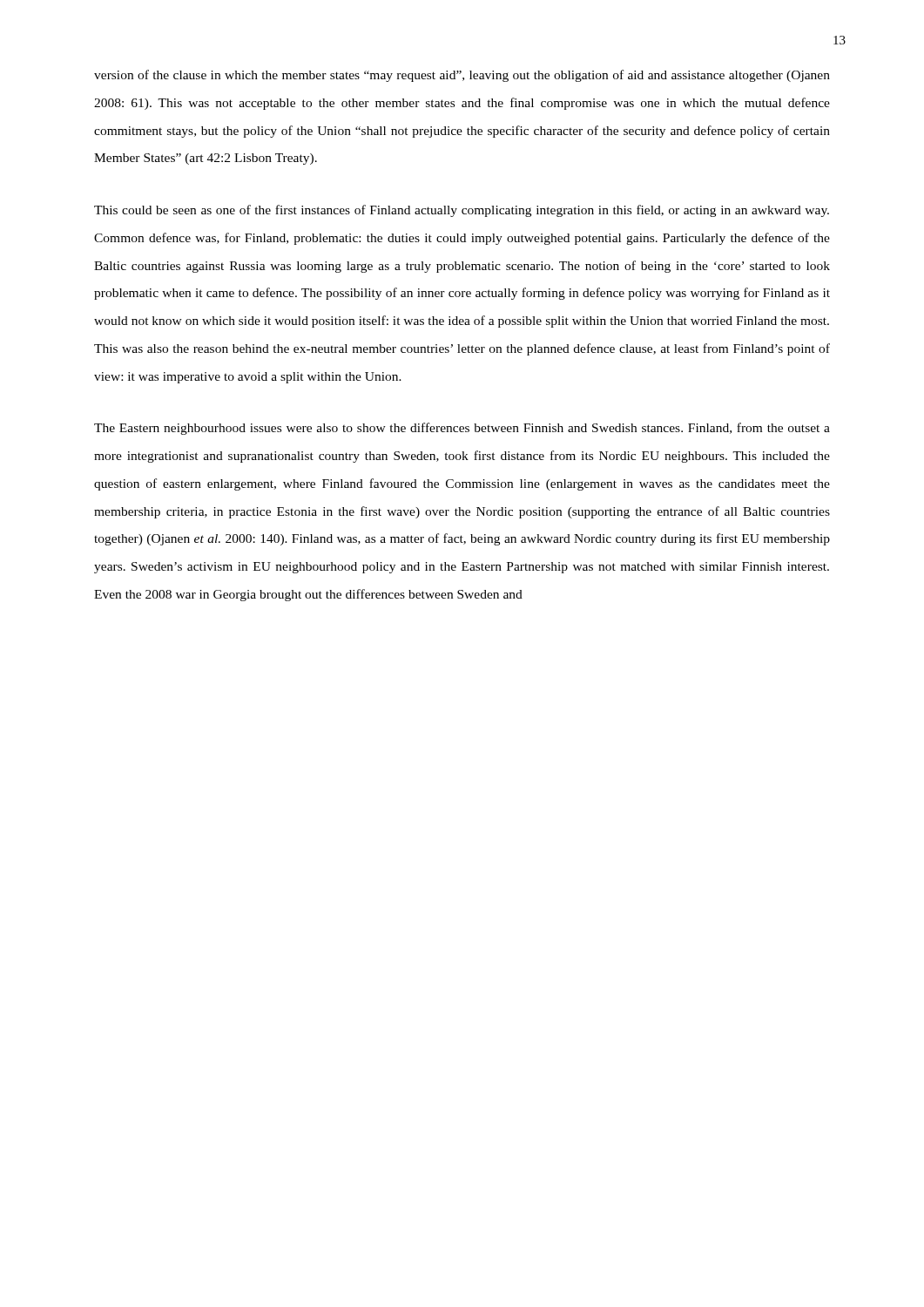Click on the text starting "The Eastern neighbourhood issues were also to show"
This screenshot has width=924, height=1307.
(x=462, y=511)
